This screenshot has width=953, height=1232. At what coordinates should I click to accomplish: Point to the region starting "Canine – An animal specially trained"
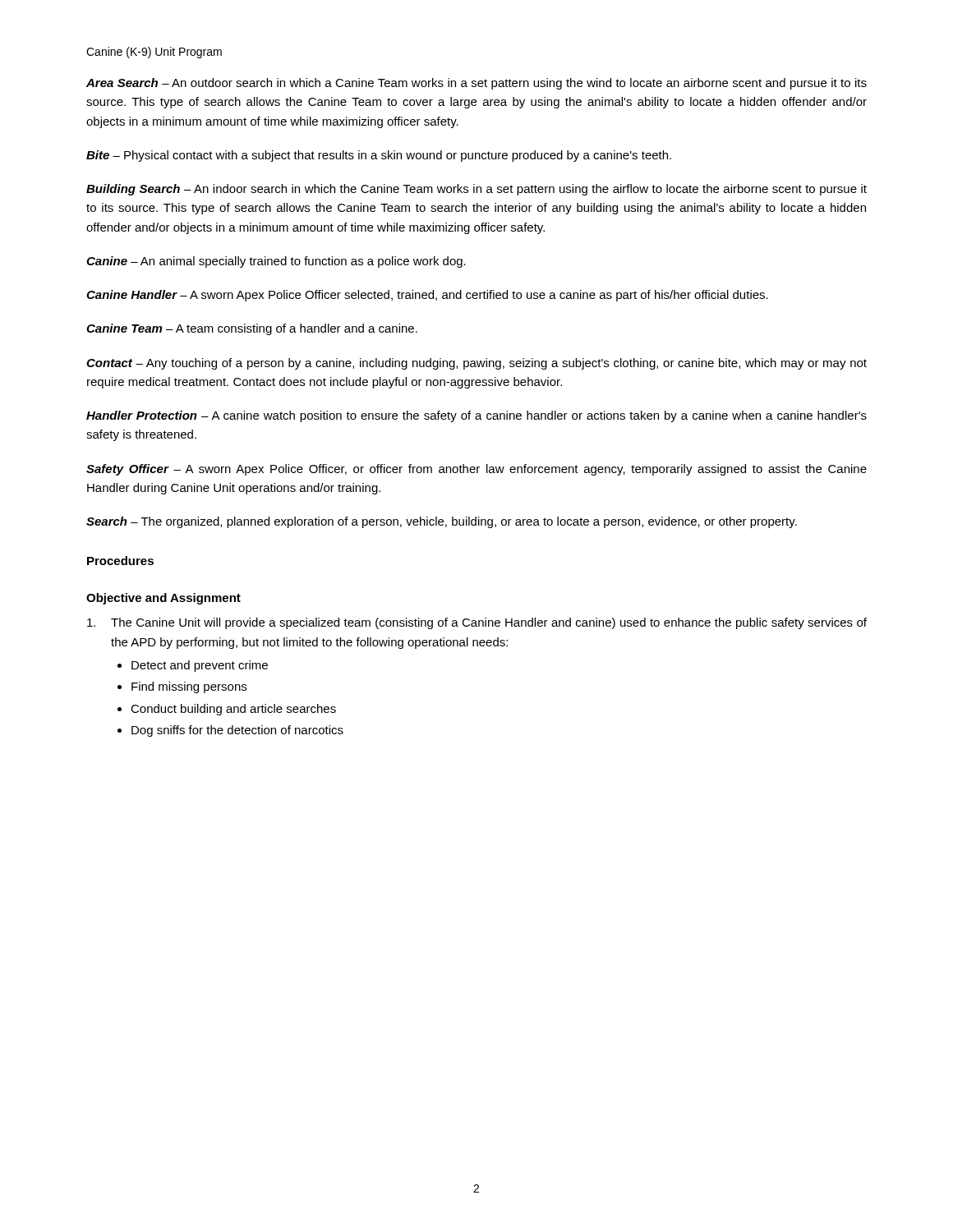[276, 261]
